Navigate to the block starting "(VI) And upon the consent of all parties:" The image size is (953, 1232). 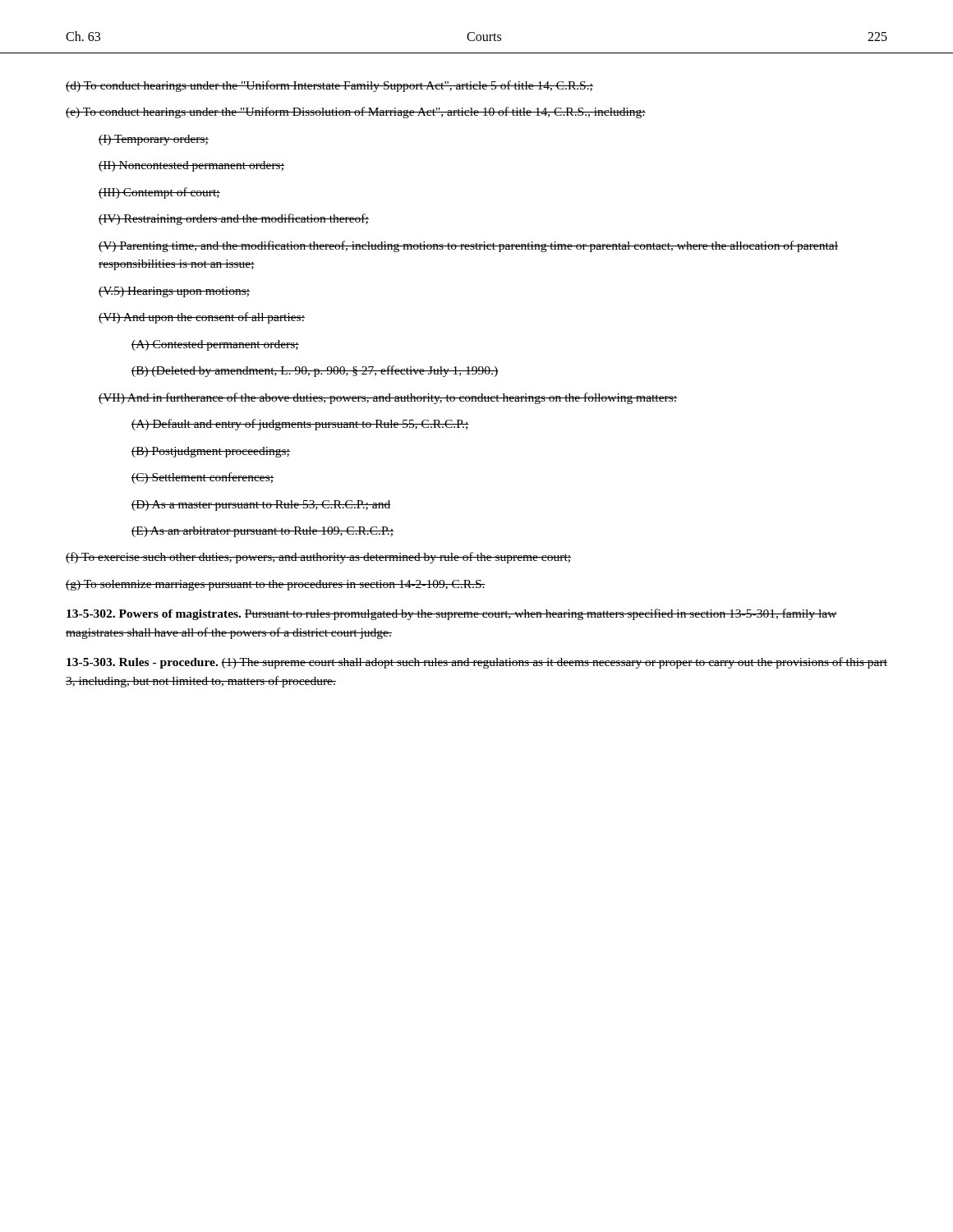coord(202,317)
